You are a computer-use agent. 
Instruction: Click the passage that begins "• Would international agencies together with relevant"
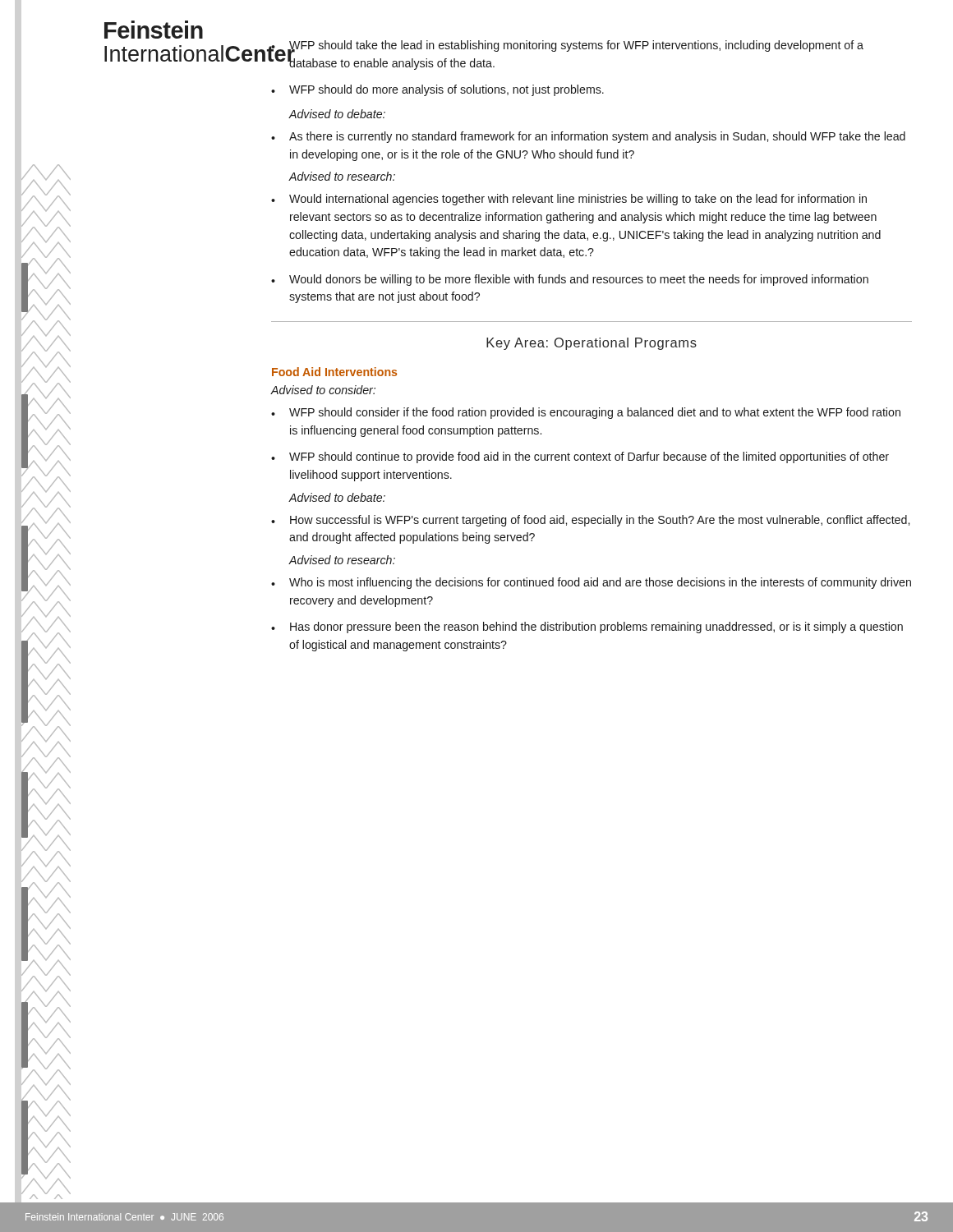pos(592,226)
